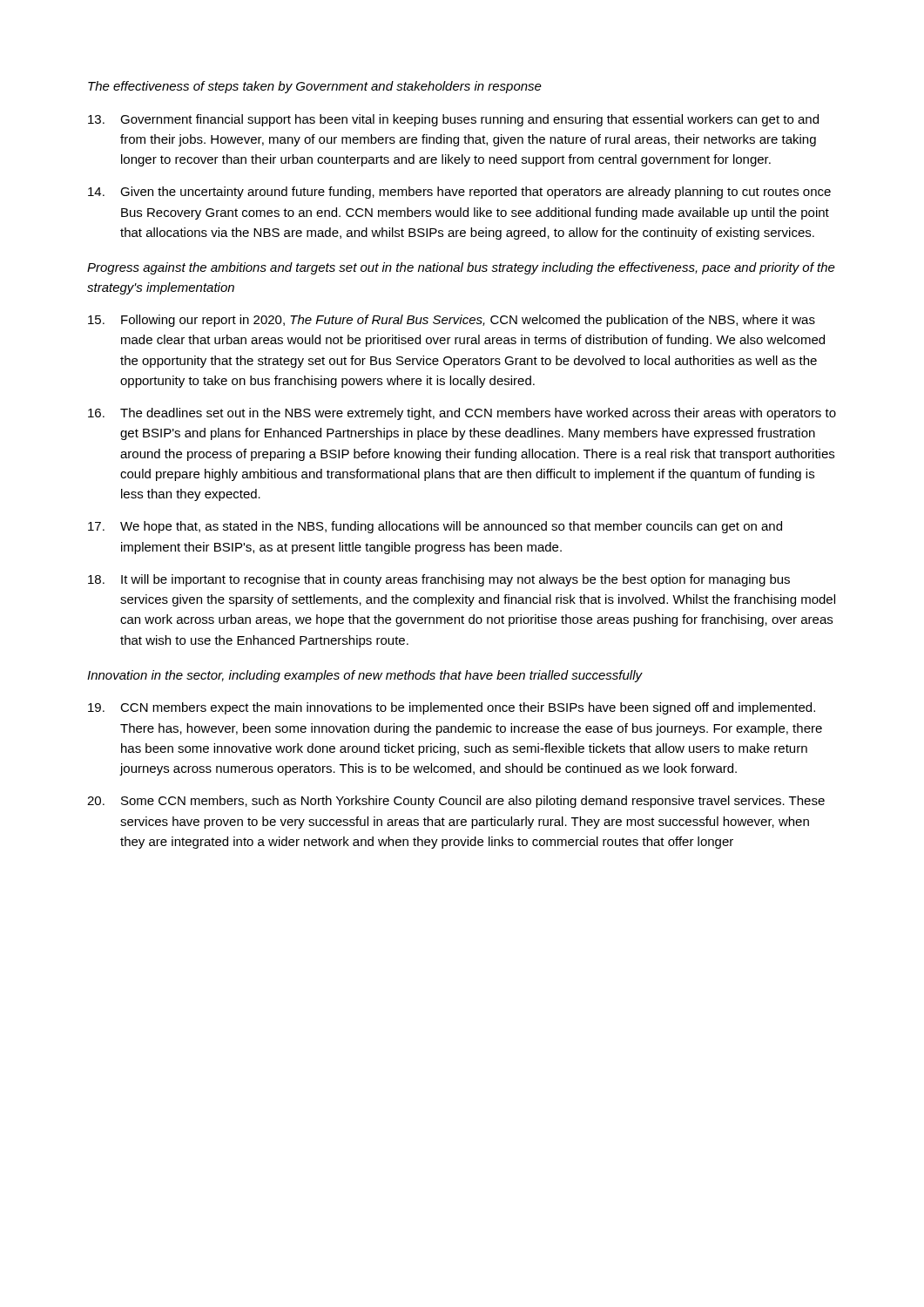Image resolution: width=924 pixels, height=1307 pixels.
Task: Find the passage starting "Progress against the ambitions and targets set out"
Action: click(x=461, y=277)
